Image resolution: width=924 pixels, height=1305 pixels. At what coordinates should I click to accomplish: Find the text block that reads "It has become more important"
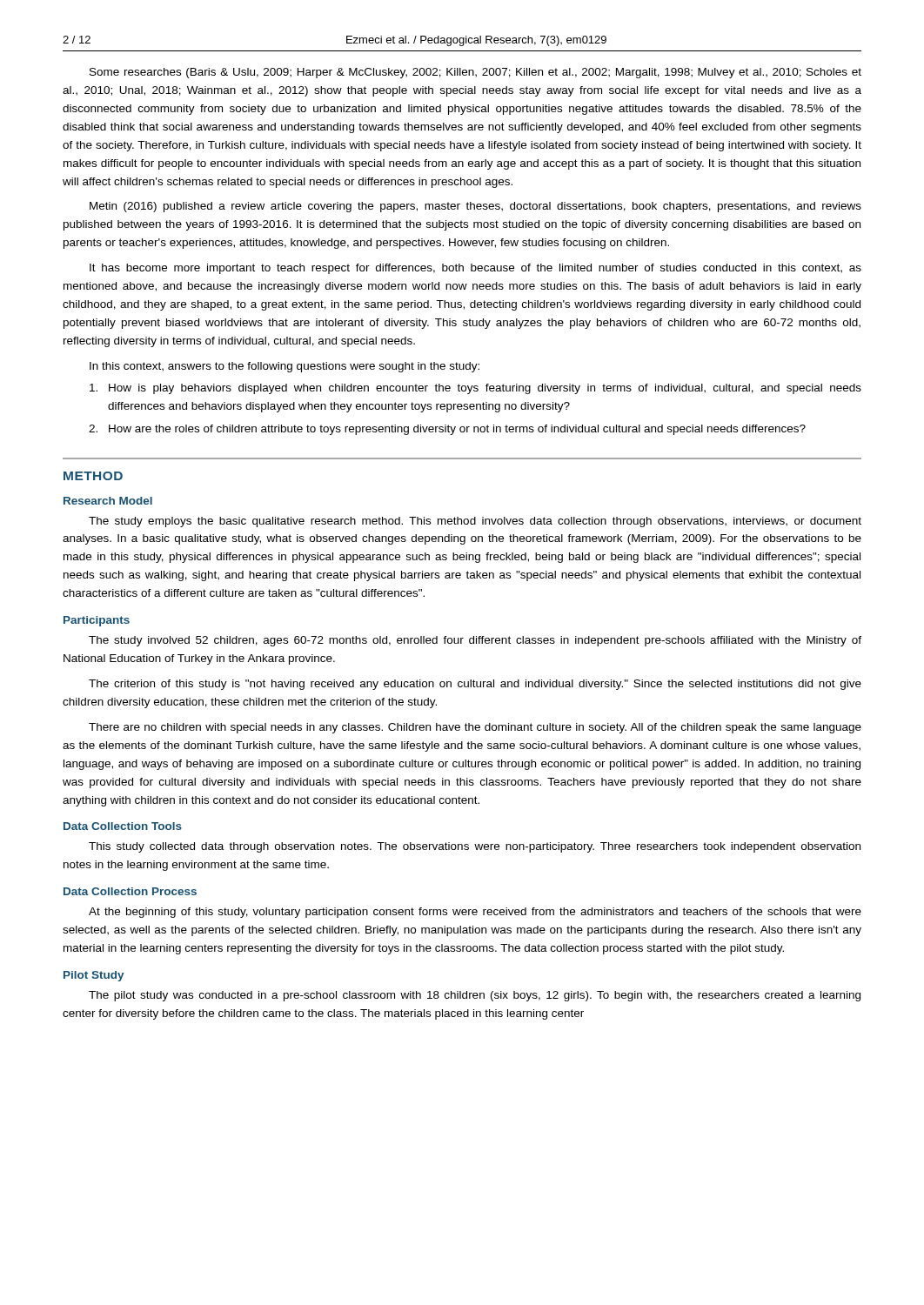coord(462,304)
